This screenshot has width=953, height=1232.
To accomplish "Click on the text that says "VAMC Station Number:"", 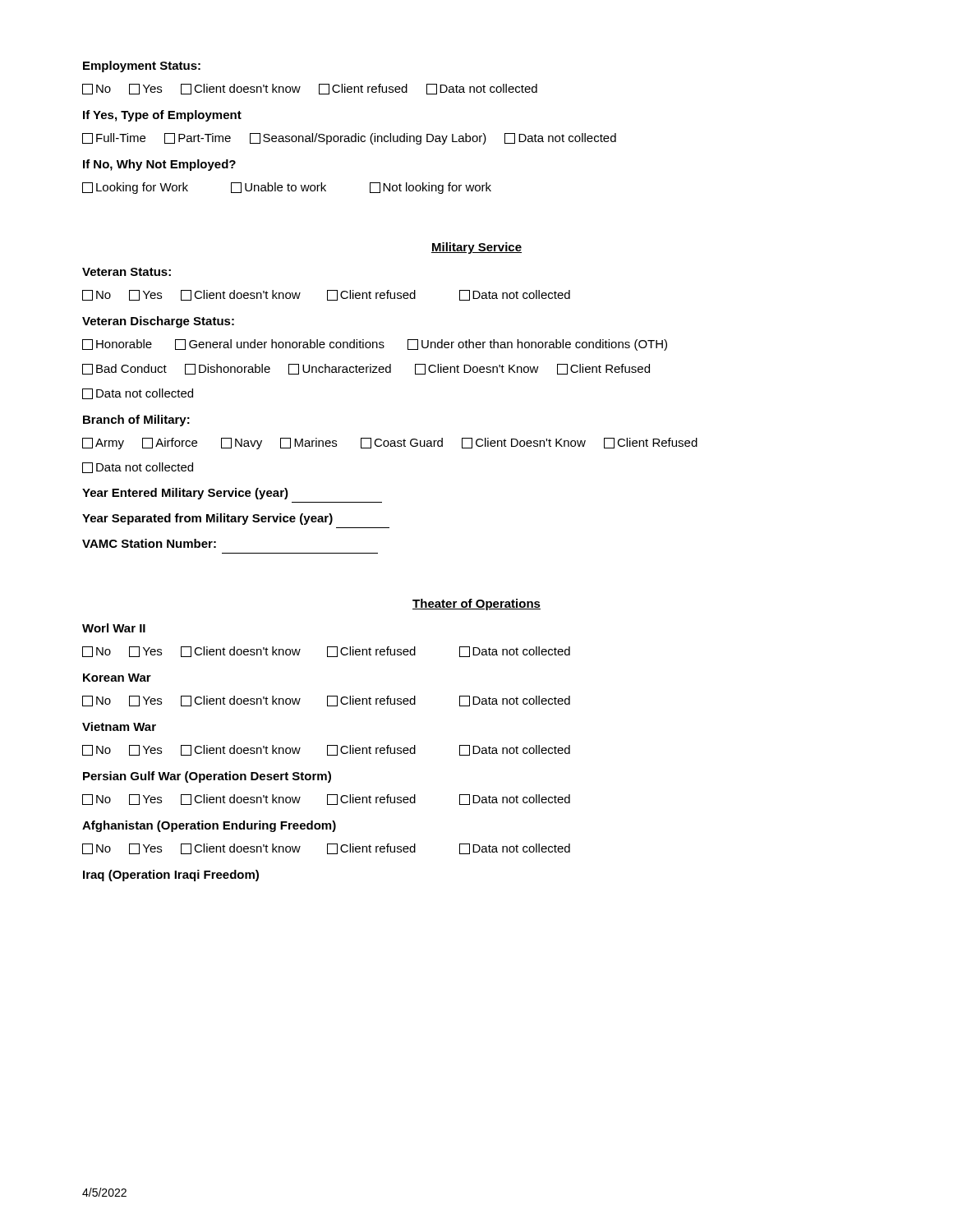I will [230, 543].
